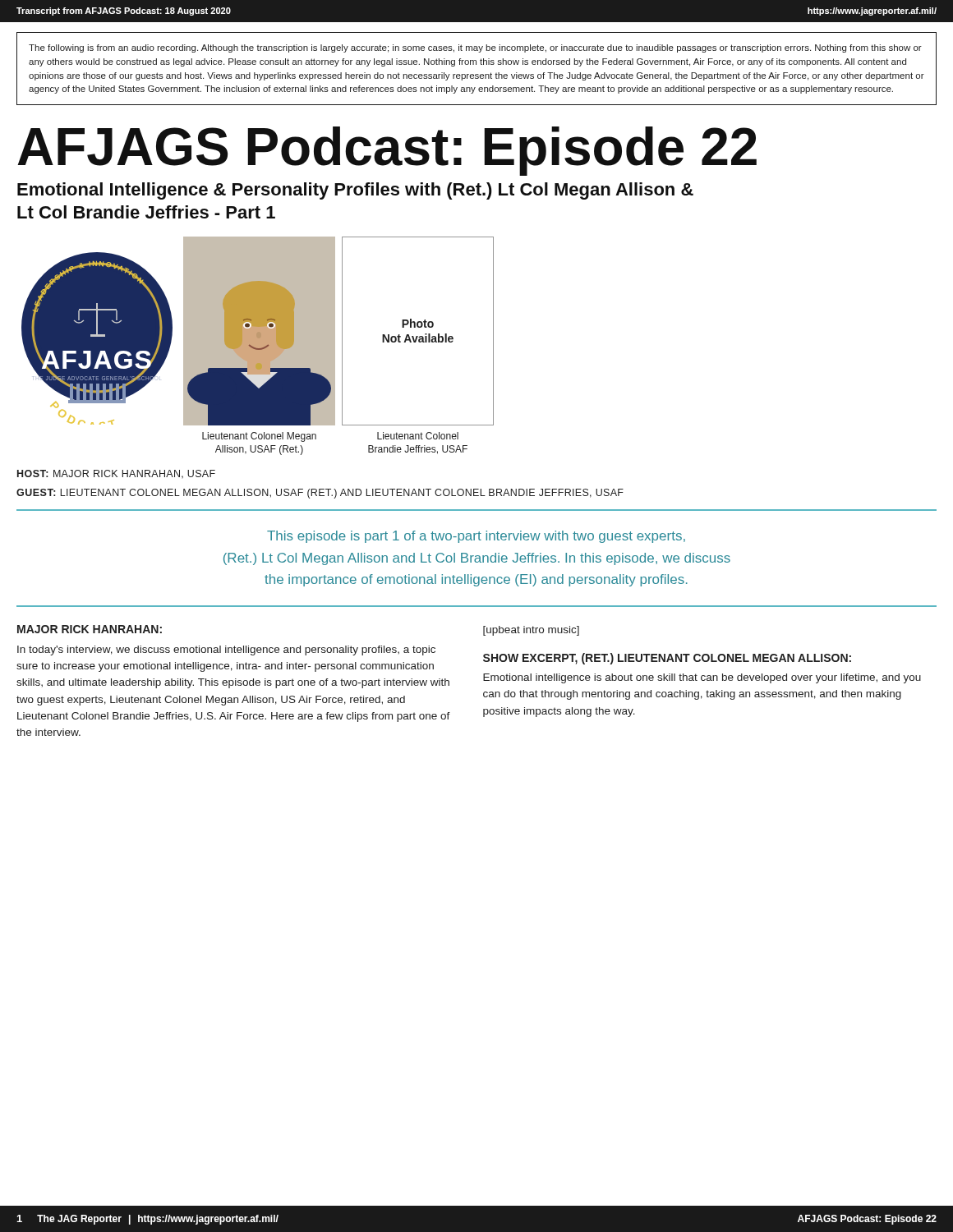953x1232 pixels.
Task: Locate the block starting "The following is from"
Action: tap(476, 68)
